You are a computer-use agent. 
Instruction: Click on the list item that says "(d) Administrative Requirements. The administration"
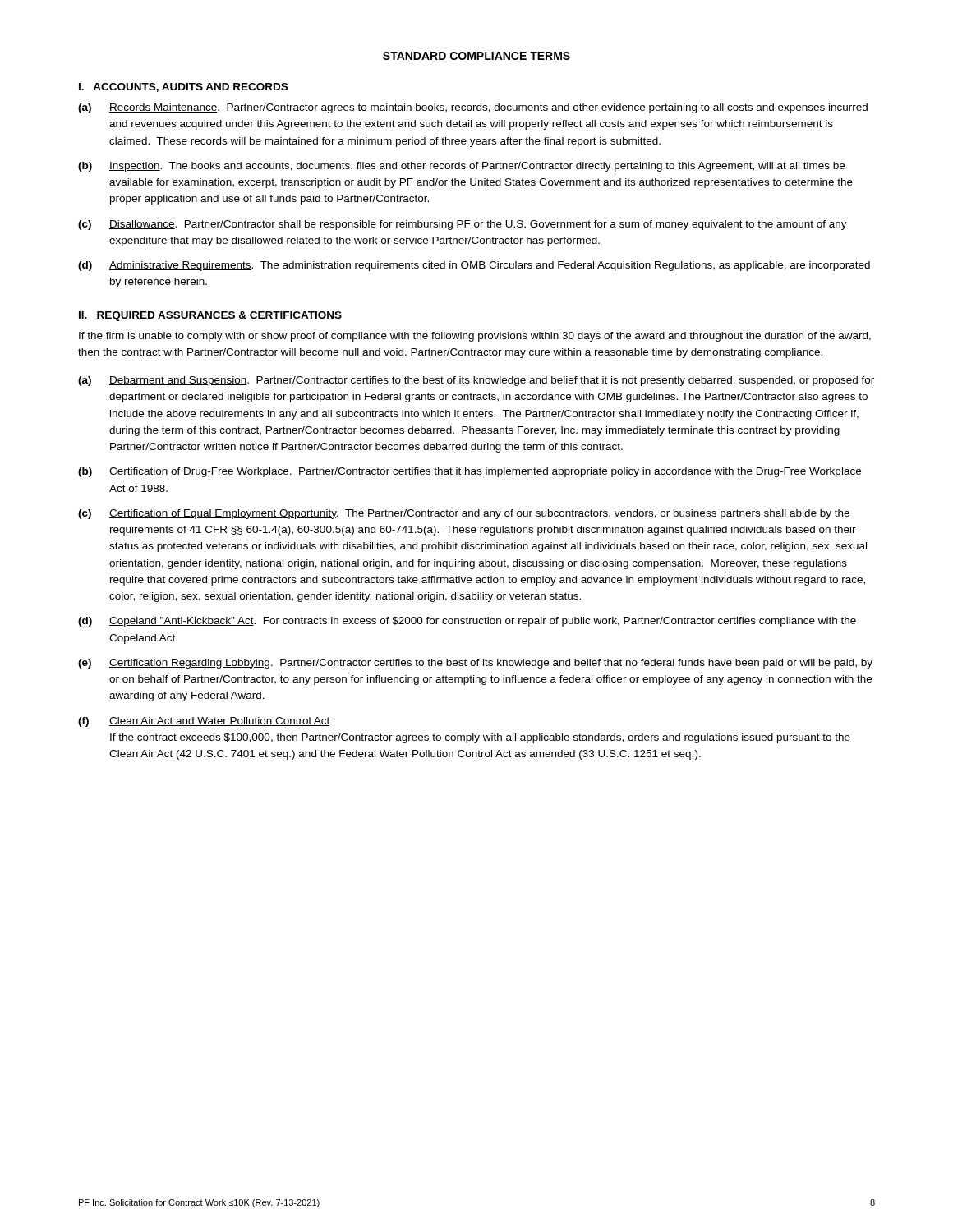point(476,274)
